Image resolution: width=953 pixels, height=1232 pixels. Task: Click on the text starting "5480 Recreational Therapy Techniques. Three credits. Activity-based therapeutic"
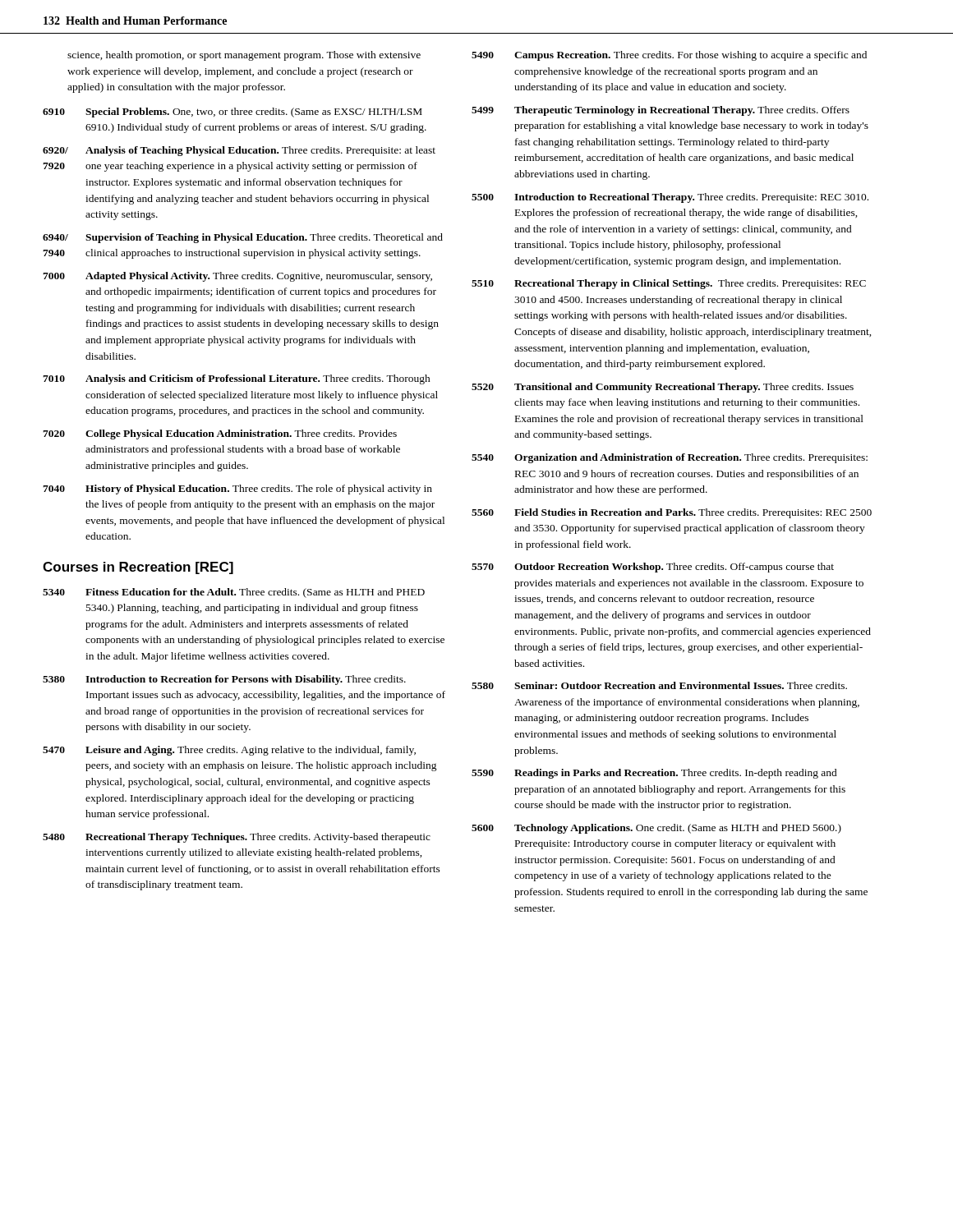(x=244, y=861)
